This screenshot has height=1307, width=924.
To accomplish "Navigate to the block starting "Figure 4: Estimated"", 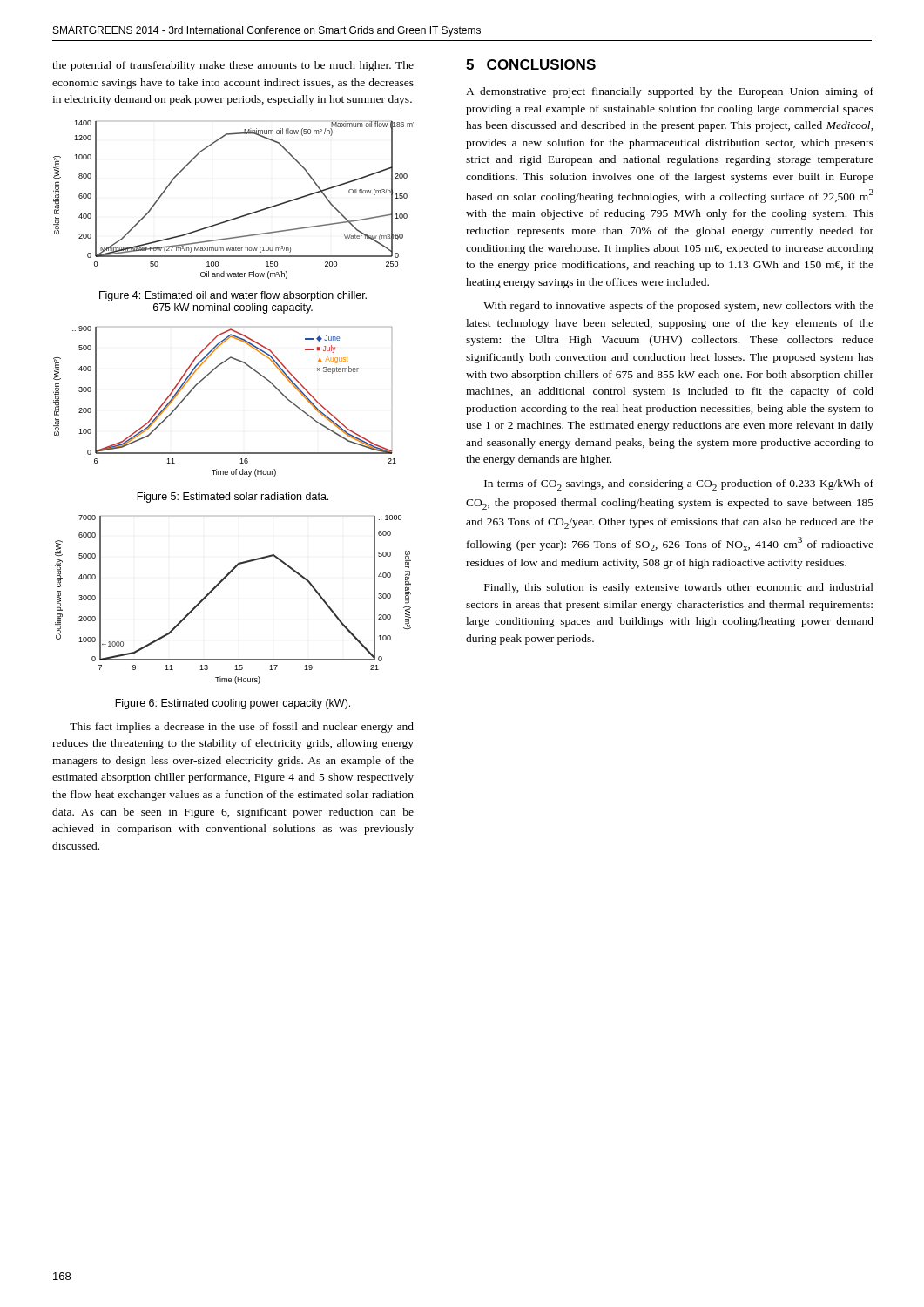I will [233, 301].
